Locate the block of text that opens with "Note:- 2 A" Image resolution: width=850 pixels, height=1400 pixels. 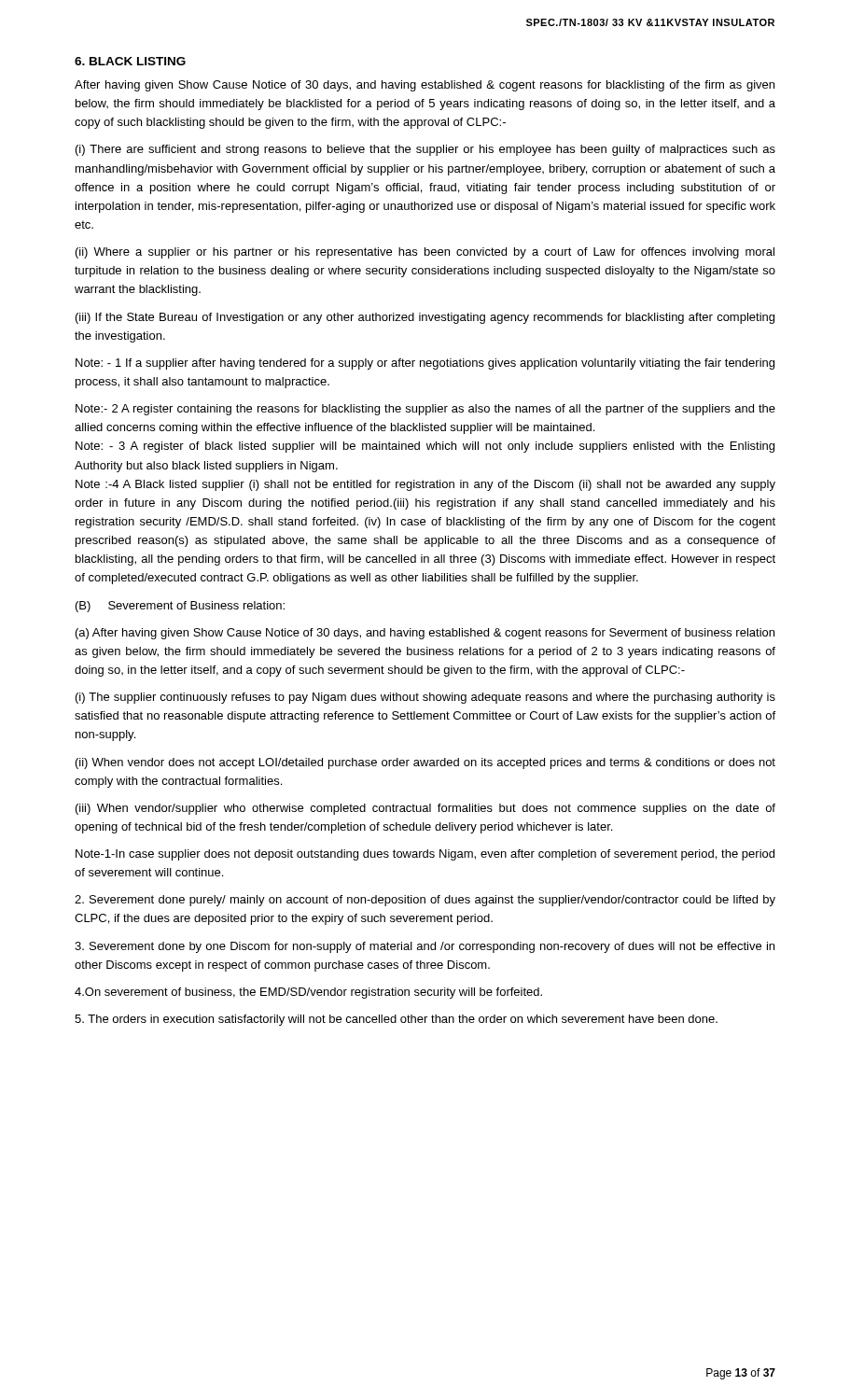pos(425,493)
